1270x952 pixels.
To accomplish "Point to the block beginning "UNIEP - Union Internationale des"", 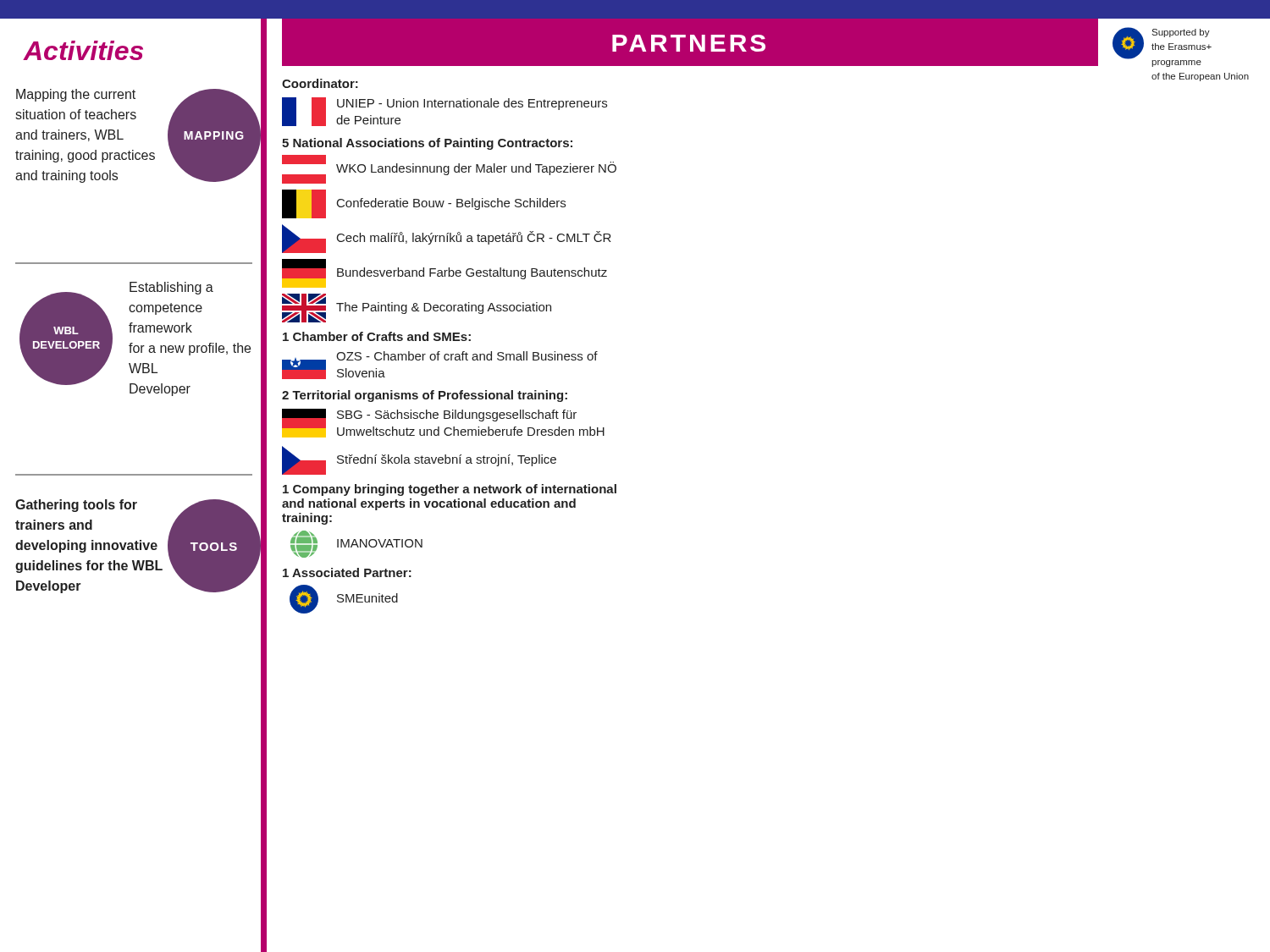I will 445,112.
